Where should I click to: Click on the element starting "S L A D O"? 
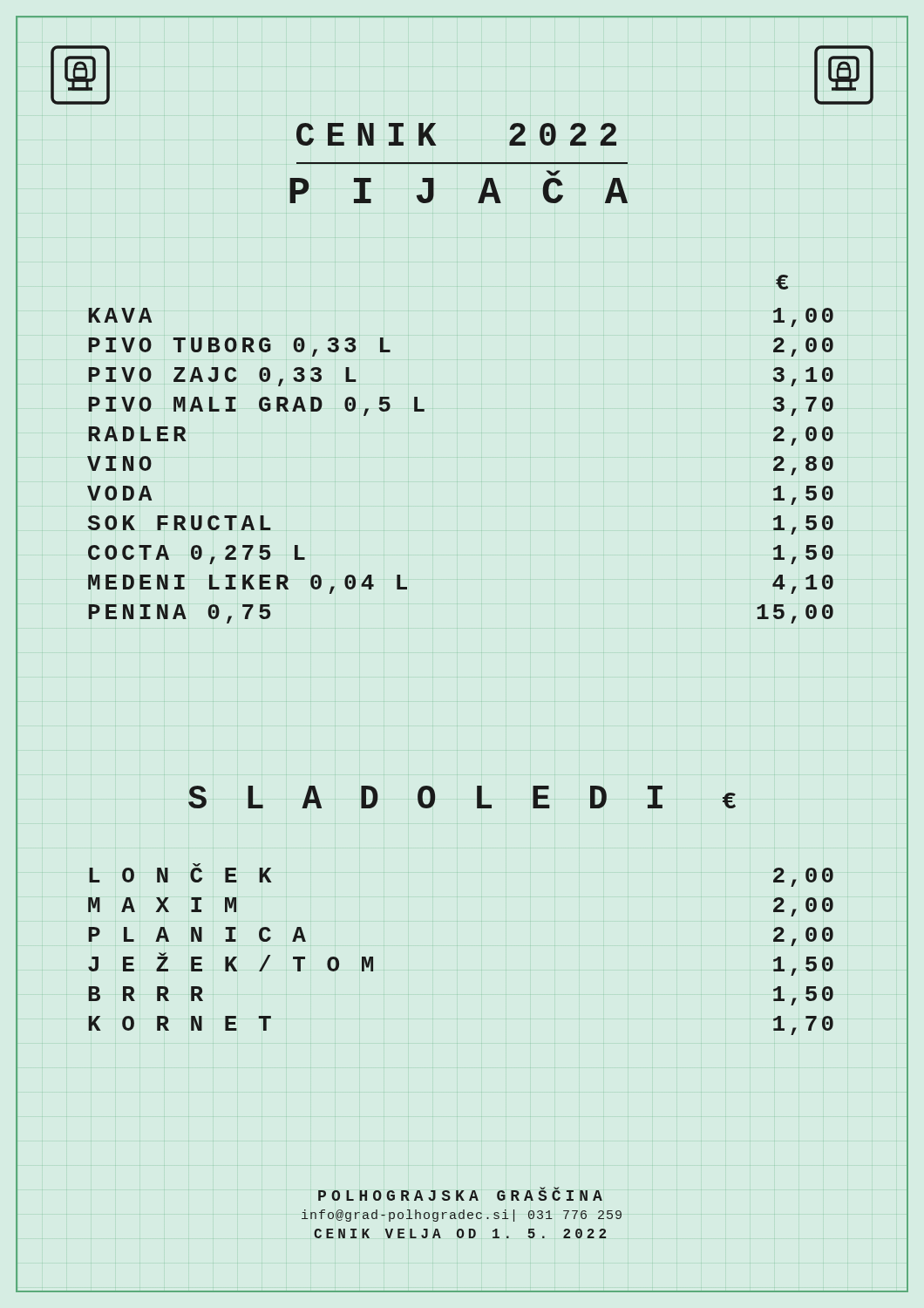tap(197, 797)
